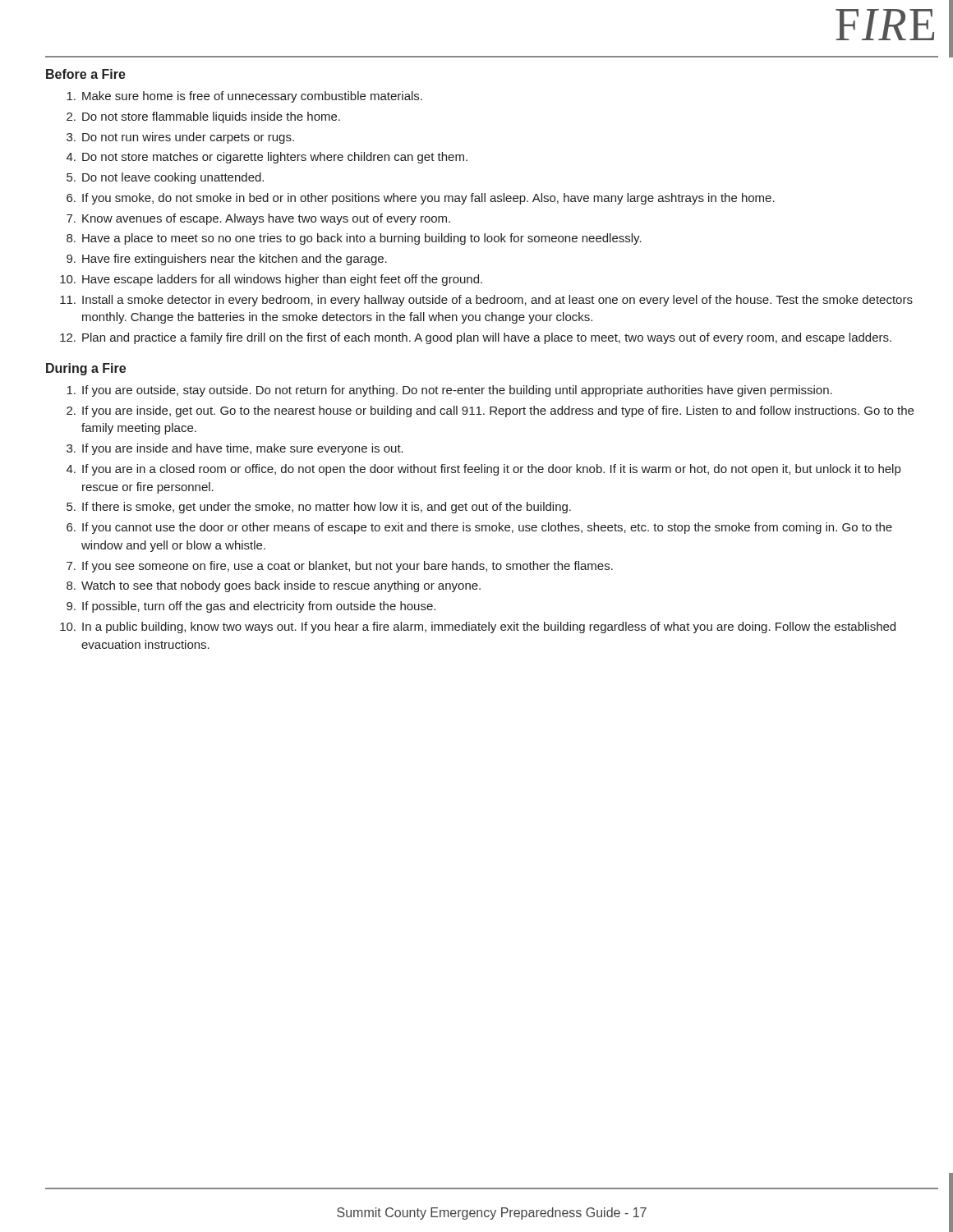Locate the block of text that opens with "10. In a public building, know two ways"
The image size is (953, 1232).
coord(483,635)
